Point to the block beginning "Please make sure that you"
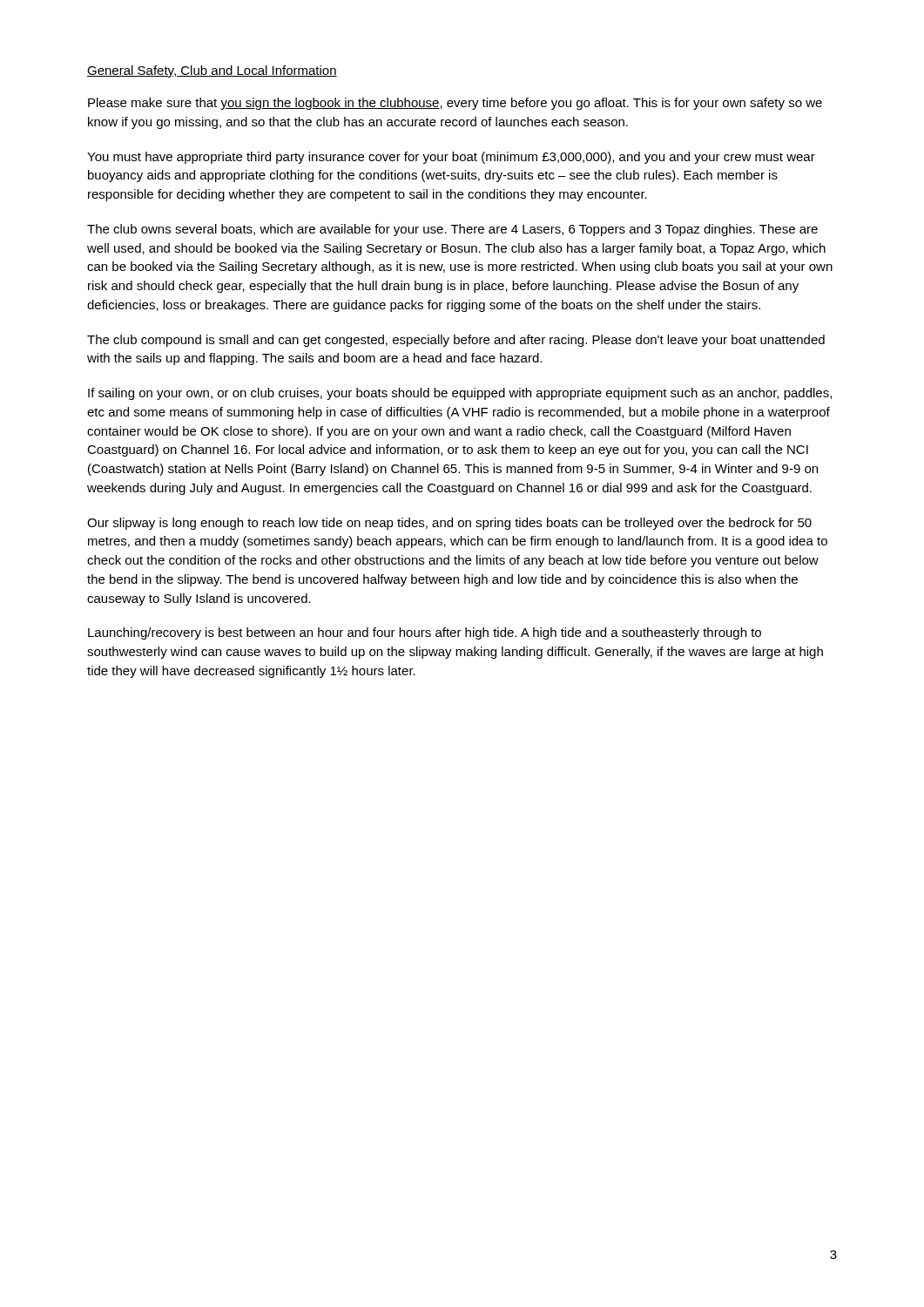The width and height of the screenshot is (924, 1307). point(455,112)
